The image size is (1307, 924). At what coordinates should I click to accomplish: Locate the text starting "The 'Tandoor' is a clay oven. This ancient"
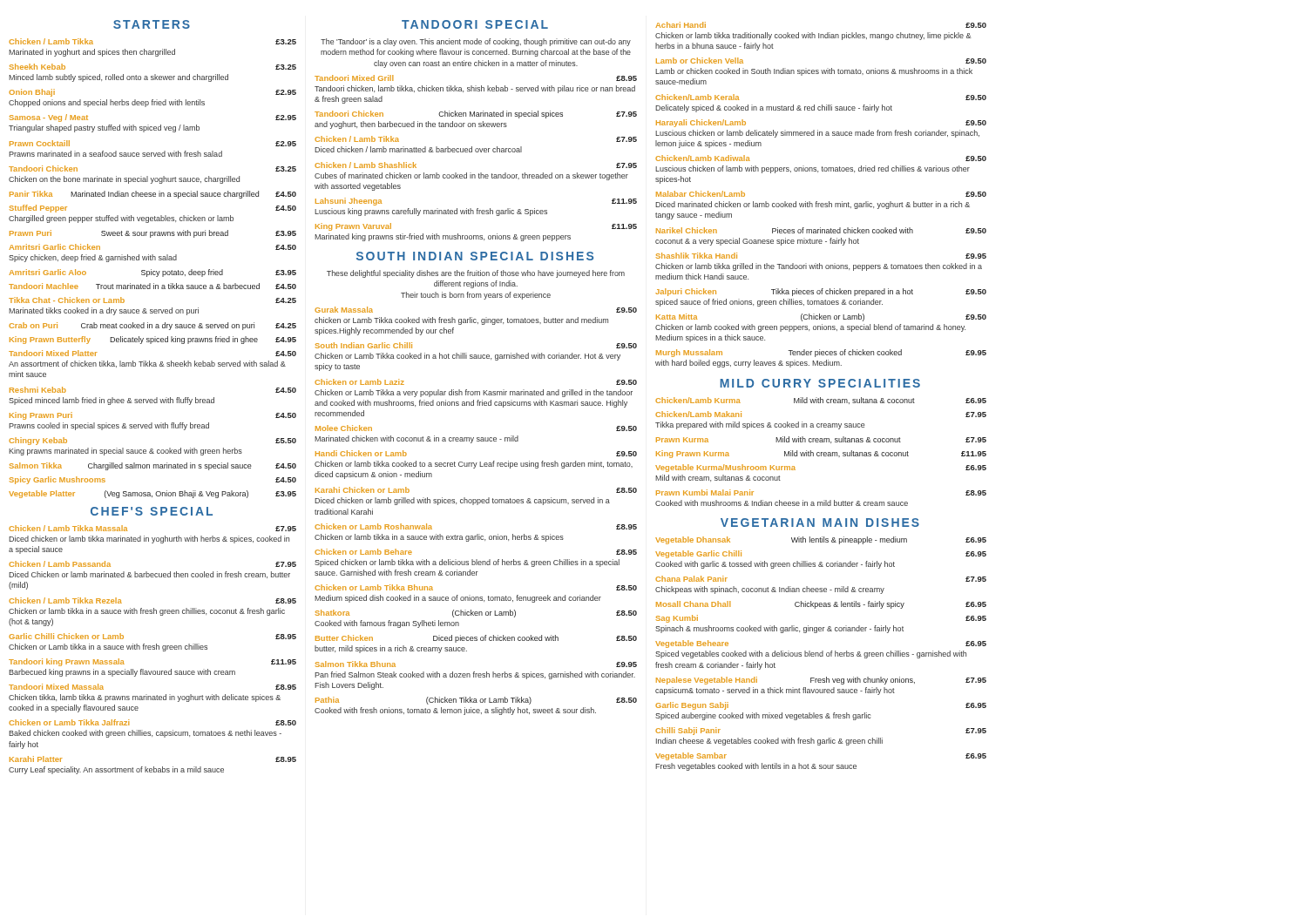(476, 53)
